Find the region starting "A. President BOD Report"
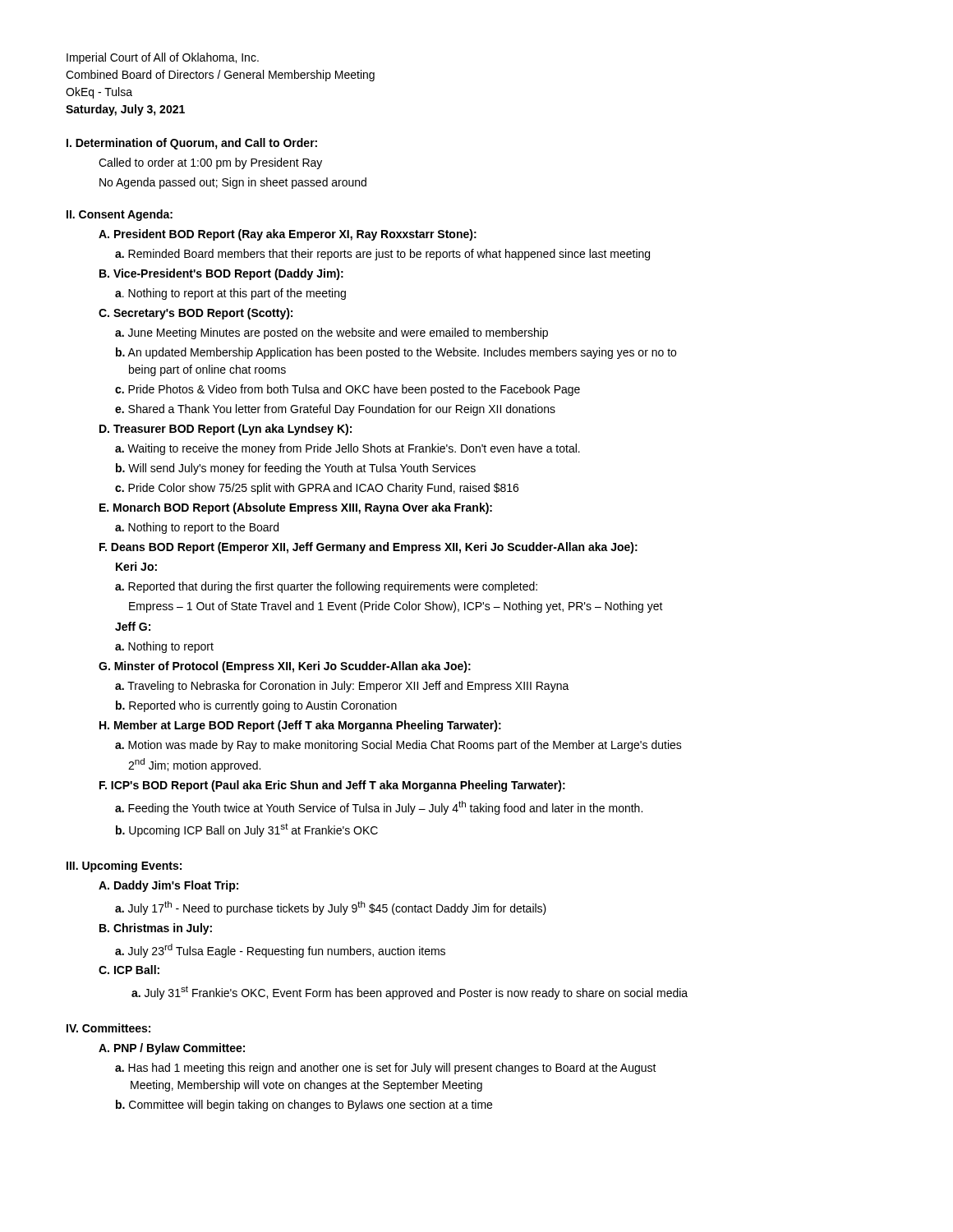Image resolution: width=953 pixels, height=1232 pixels. click(288, 234)
